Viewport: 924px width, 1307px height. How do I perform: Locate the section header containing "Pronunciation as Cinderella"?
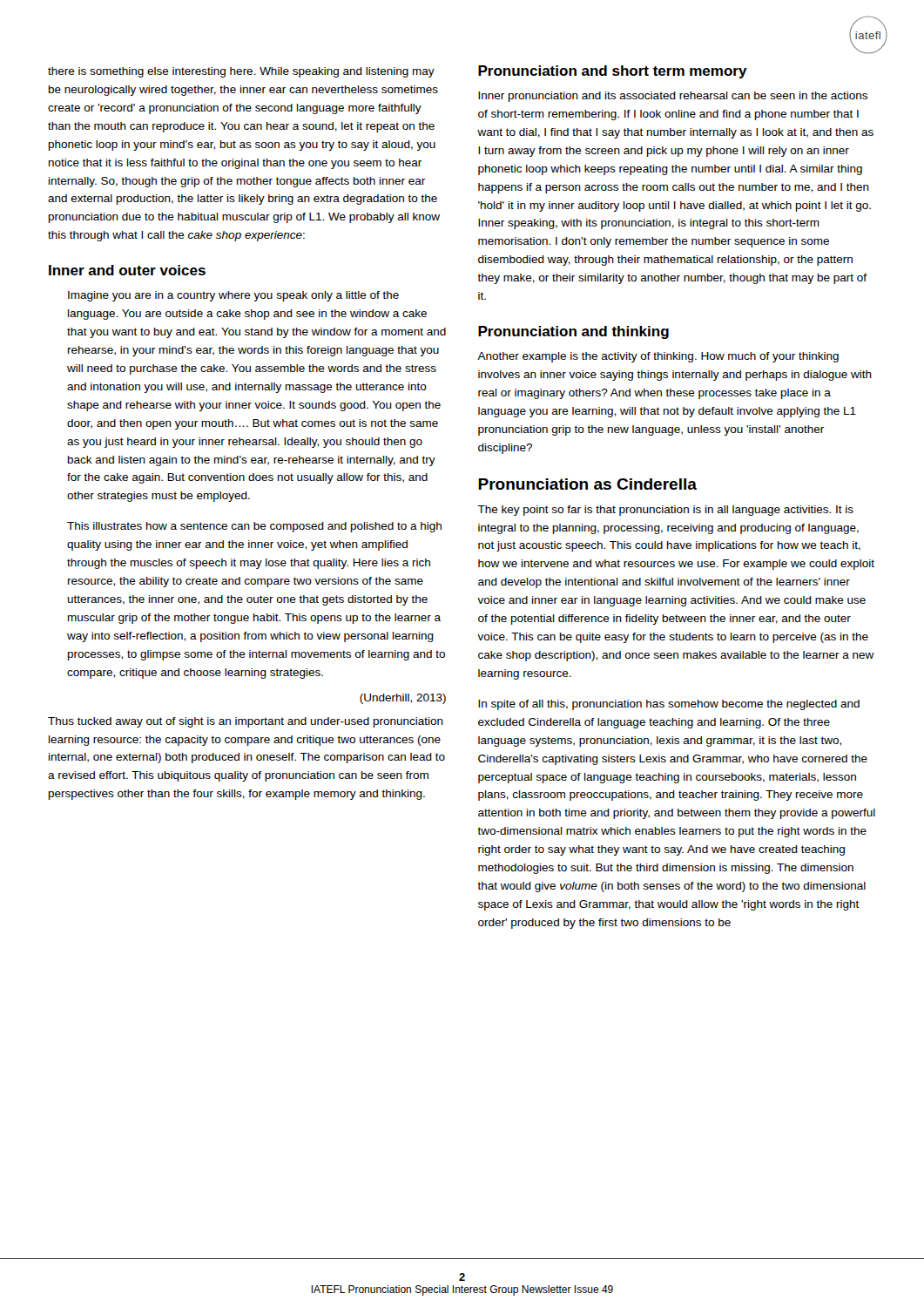(587, 484)
